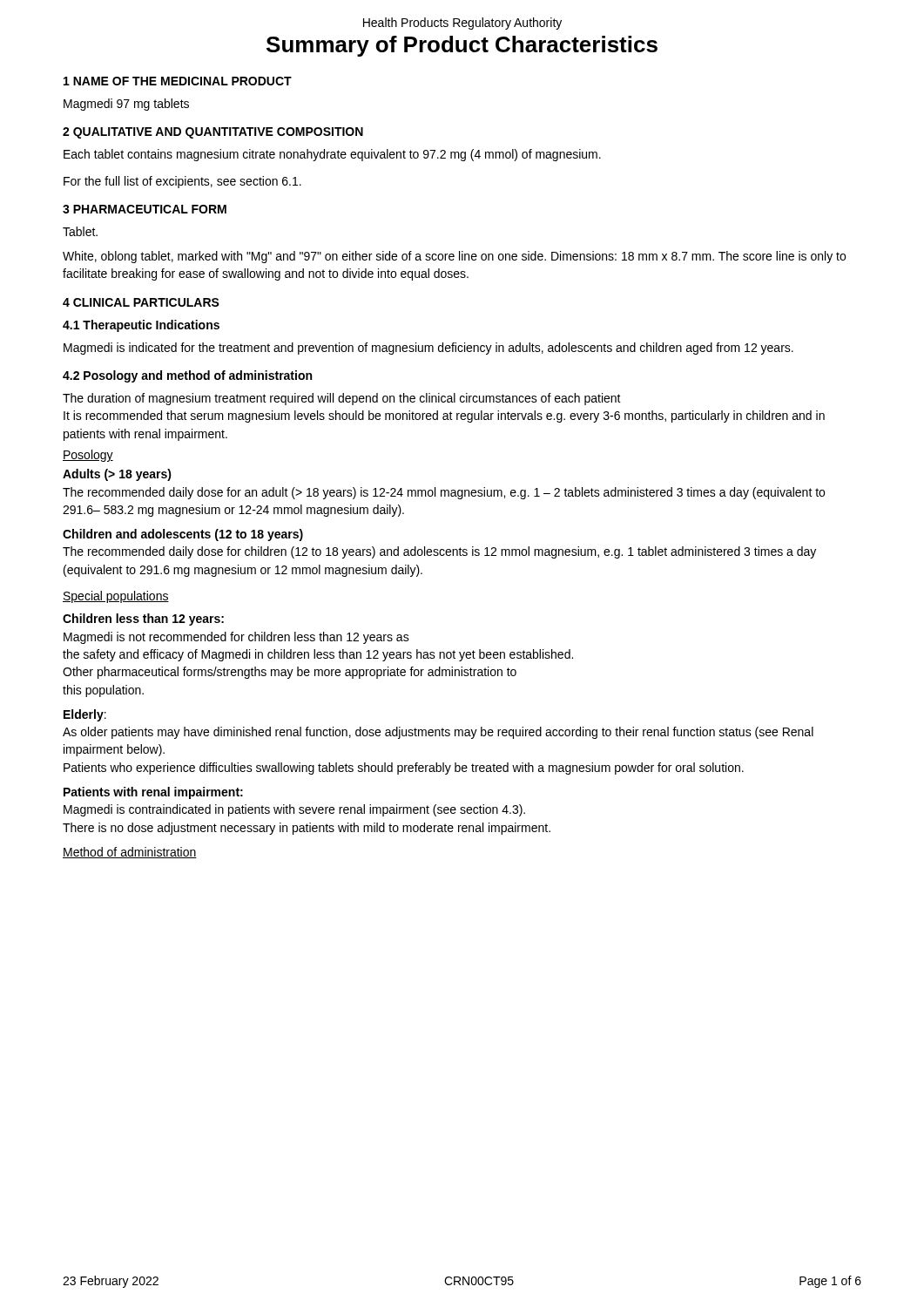The height and width of the screenshot is (1307, 924).
Task: Locate the section header that opens with "4.2 Posology and"
Action: 188,376
